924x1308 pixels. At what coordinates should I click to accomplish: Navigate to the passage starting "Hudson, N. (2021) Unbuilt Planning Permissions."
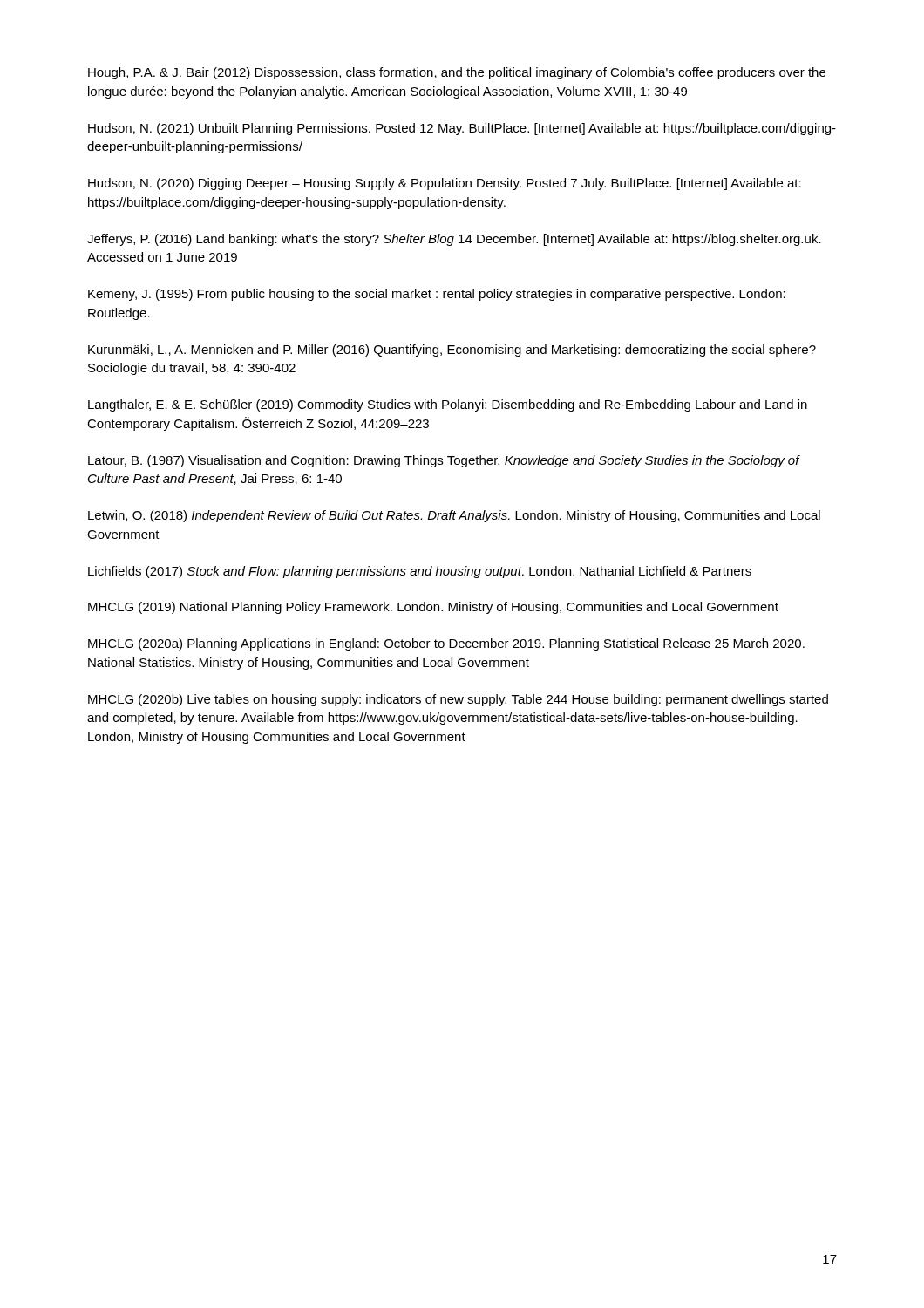[x=462, y=137]
